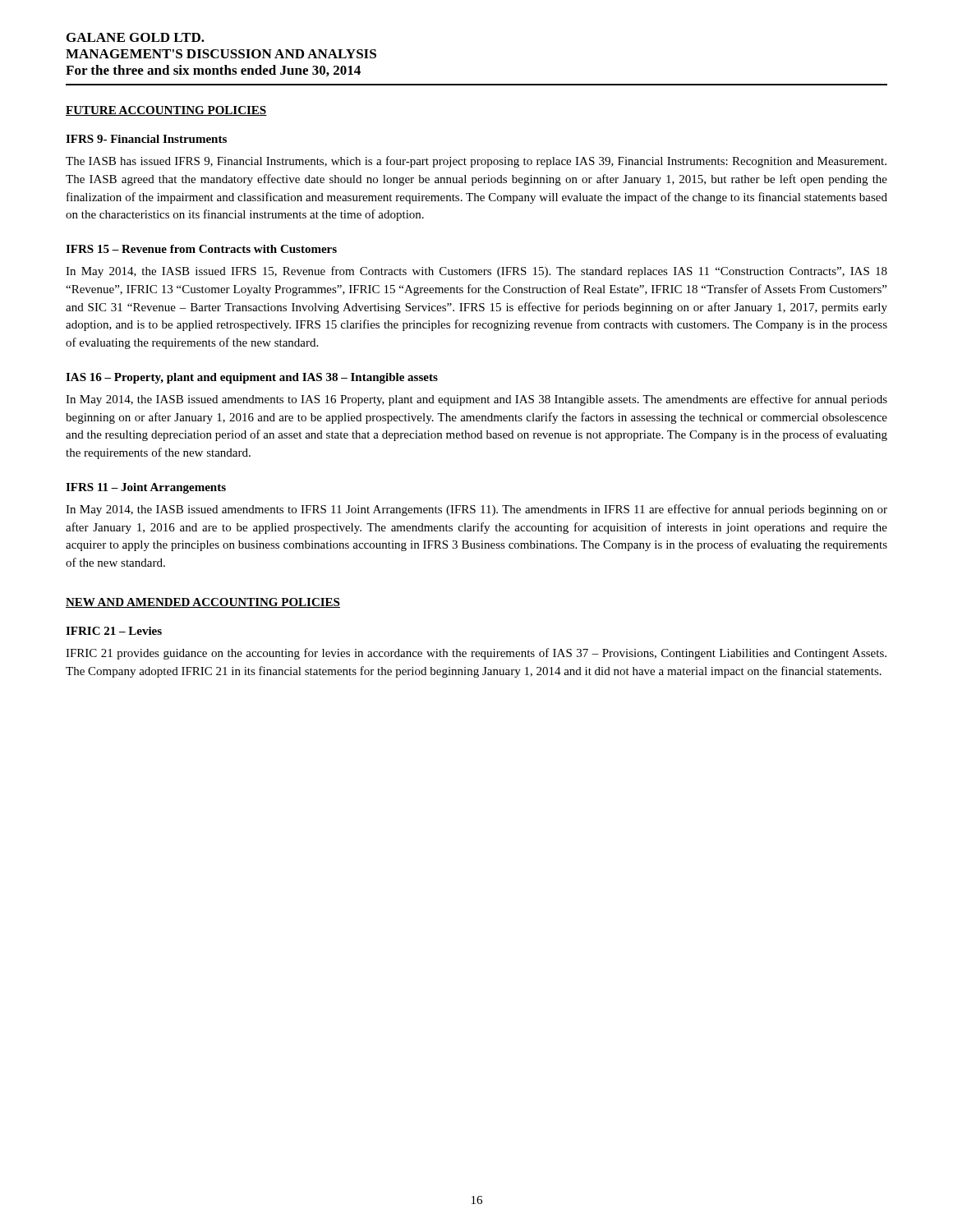The image size is (953, 1232).
Task: Navigate to the text block starting "IFRS 11 –"
Action: (x=146, y=487)
